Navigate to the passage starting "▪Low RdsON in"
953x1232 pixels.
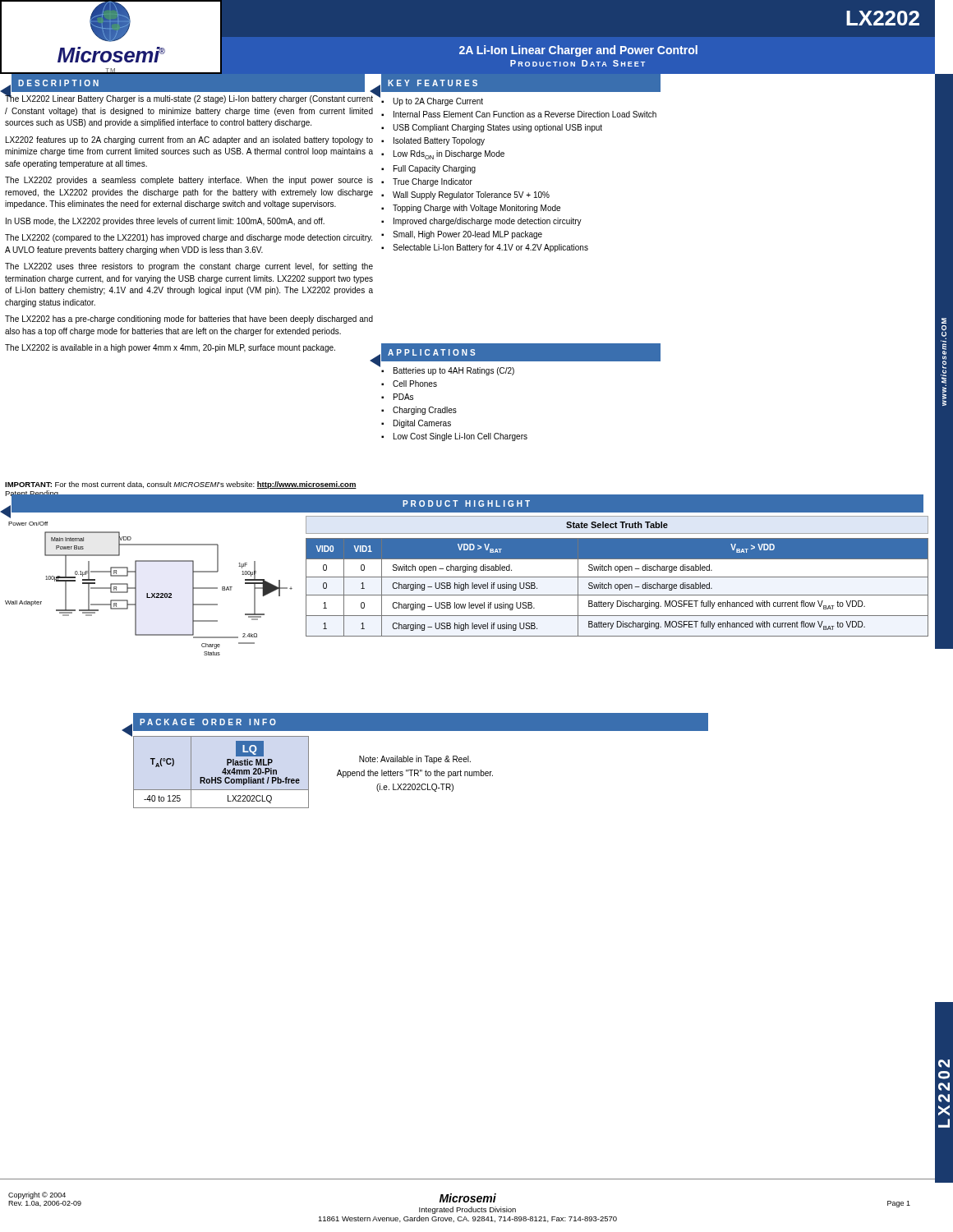443,154
